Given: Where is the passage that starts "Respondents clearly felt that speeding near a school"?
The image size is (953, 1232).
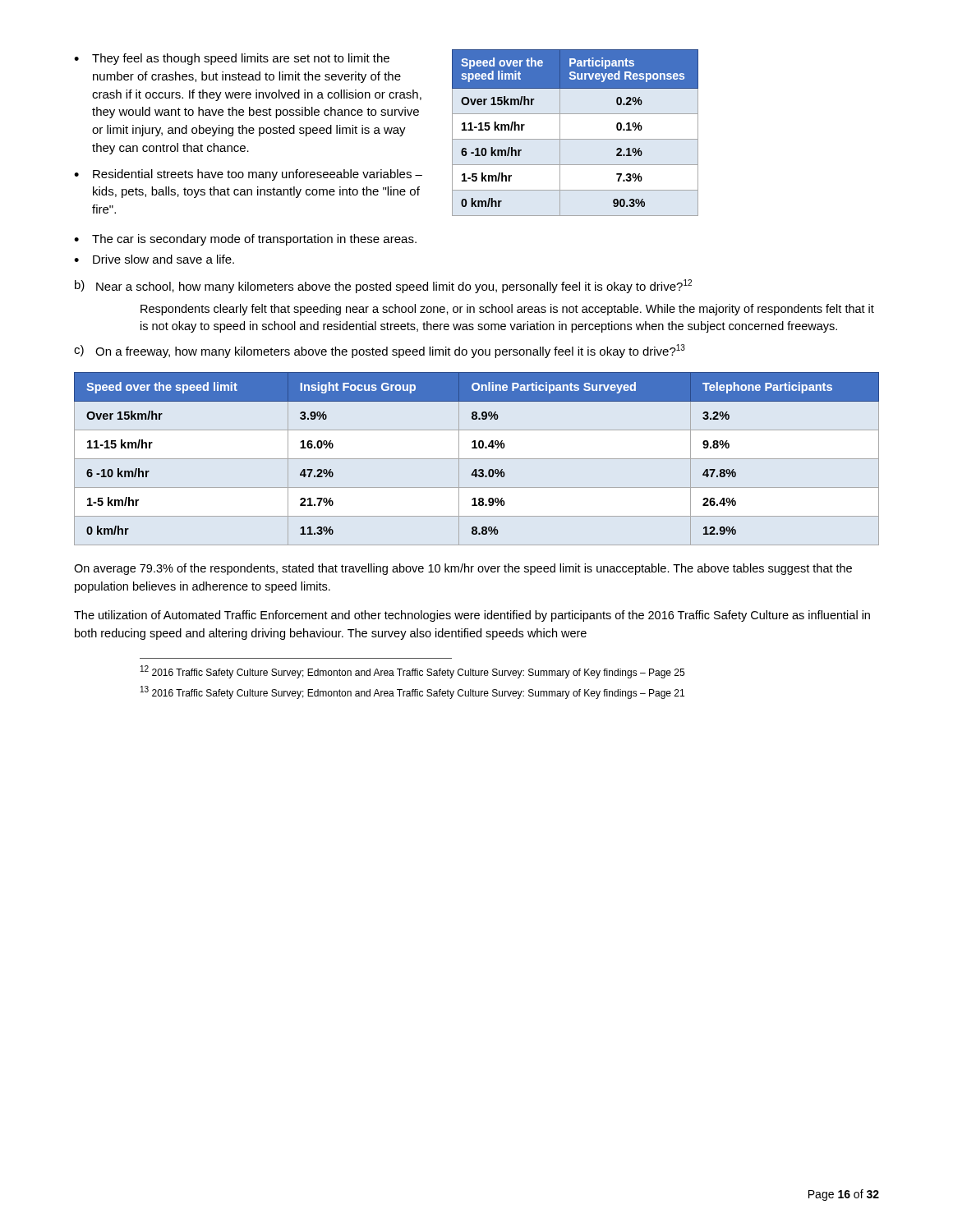Looking at the screenshot, I should 507,317.
